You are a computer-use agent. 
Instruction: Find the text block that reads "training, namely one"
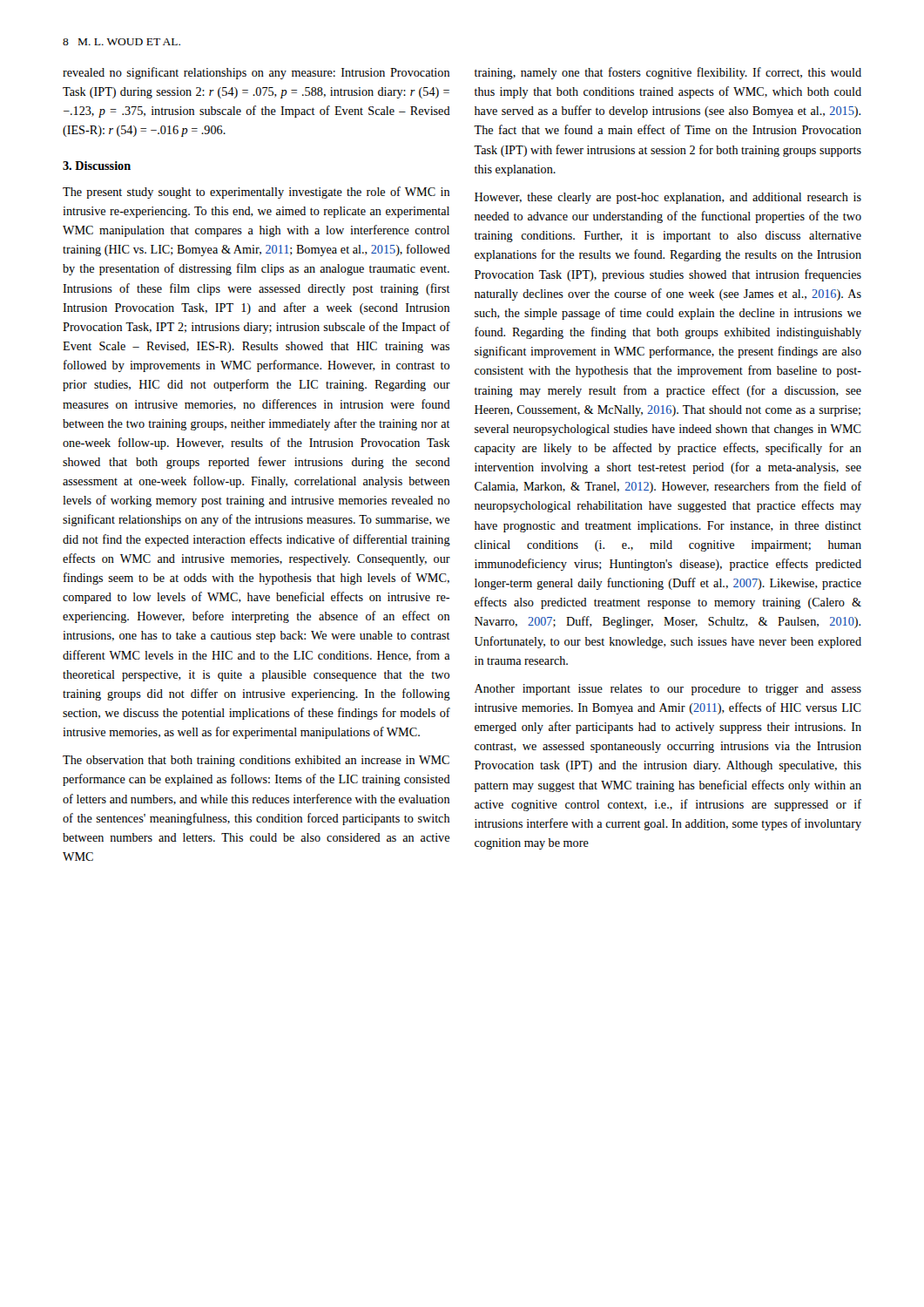tap(668, 458)
